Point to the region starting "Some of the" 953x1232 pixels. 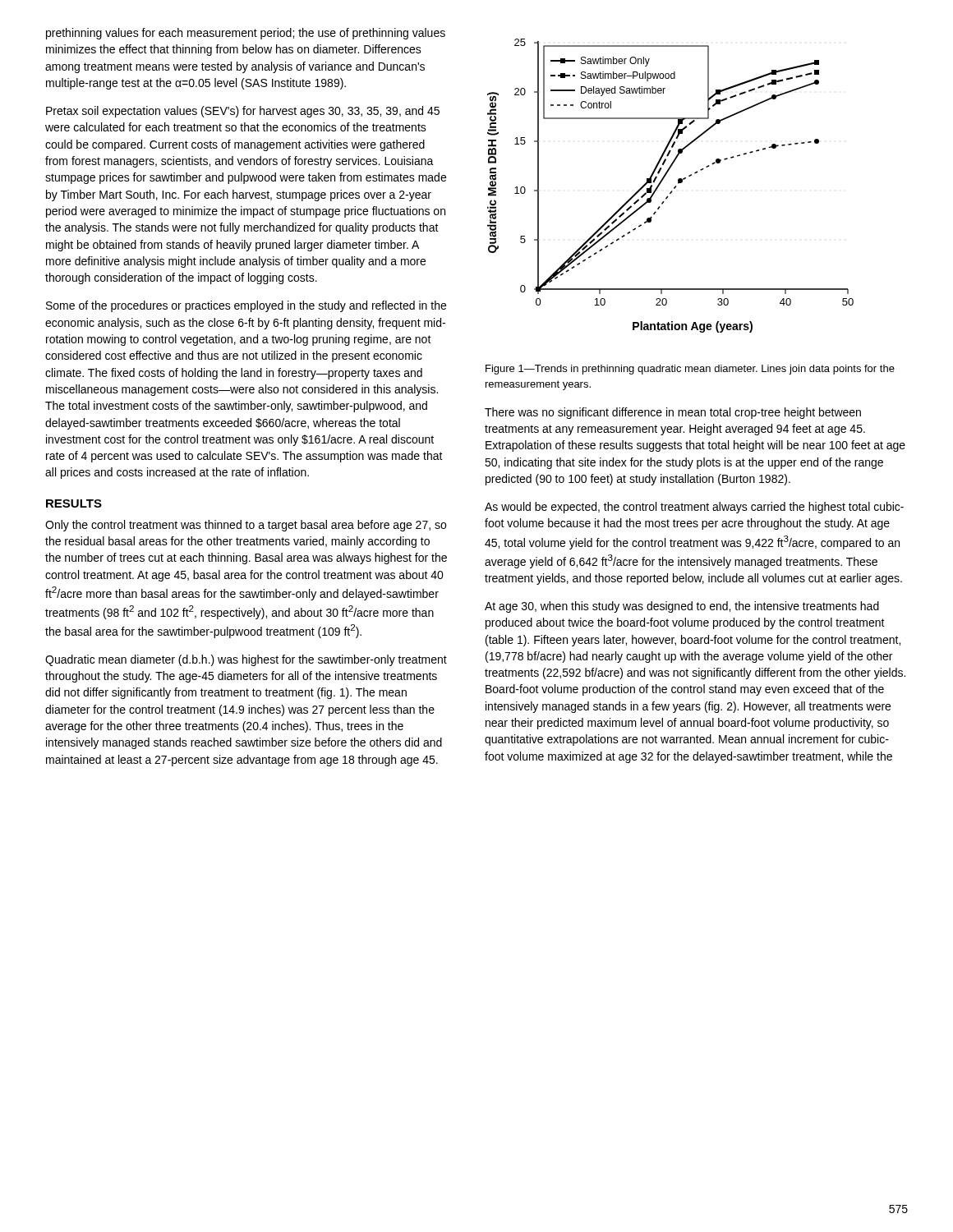pos(246,389)
